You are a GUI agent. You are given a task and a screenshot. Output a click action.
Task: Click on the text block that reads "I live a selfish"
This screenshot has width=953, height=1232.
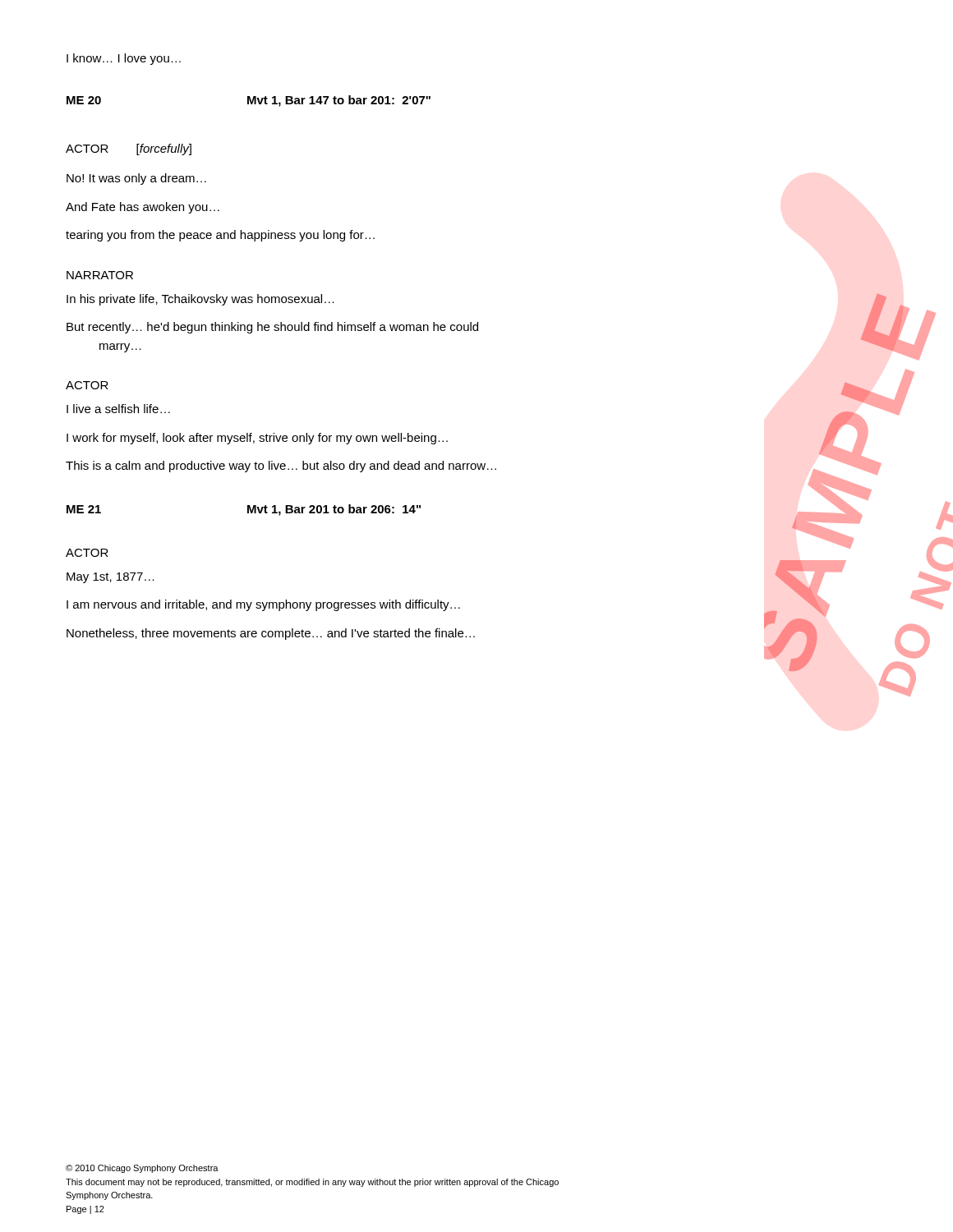(x=118, y=409)
